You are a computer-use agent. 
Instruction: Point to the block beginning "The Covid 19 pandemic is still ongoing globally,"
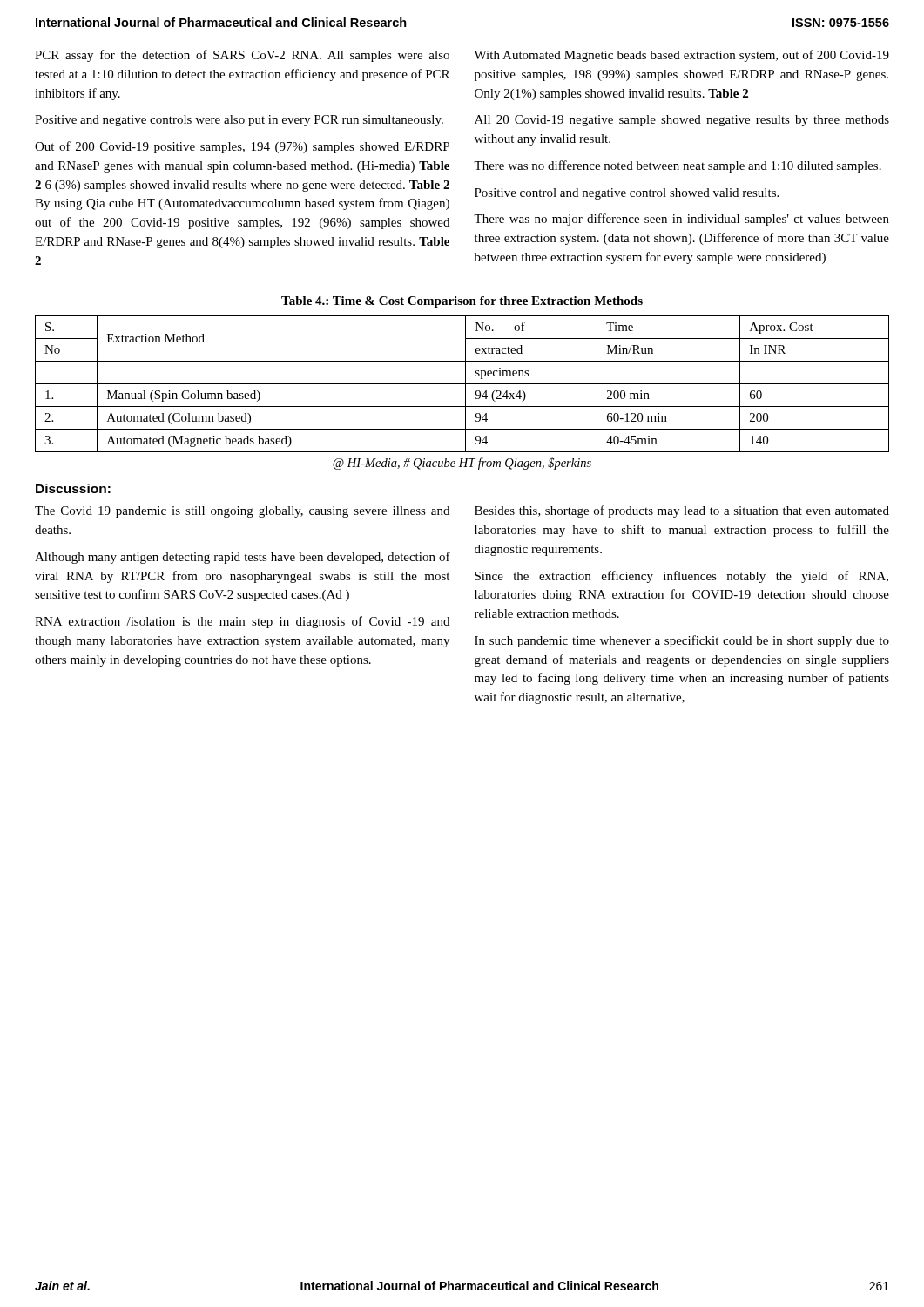pyautogui.click(x=242, y=521)
